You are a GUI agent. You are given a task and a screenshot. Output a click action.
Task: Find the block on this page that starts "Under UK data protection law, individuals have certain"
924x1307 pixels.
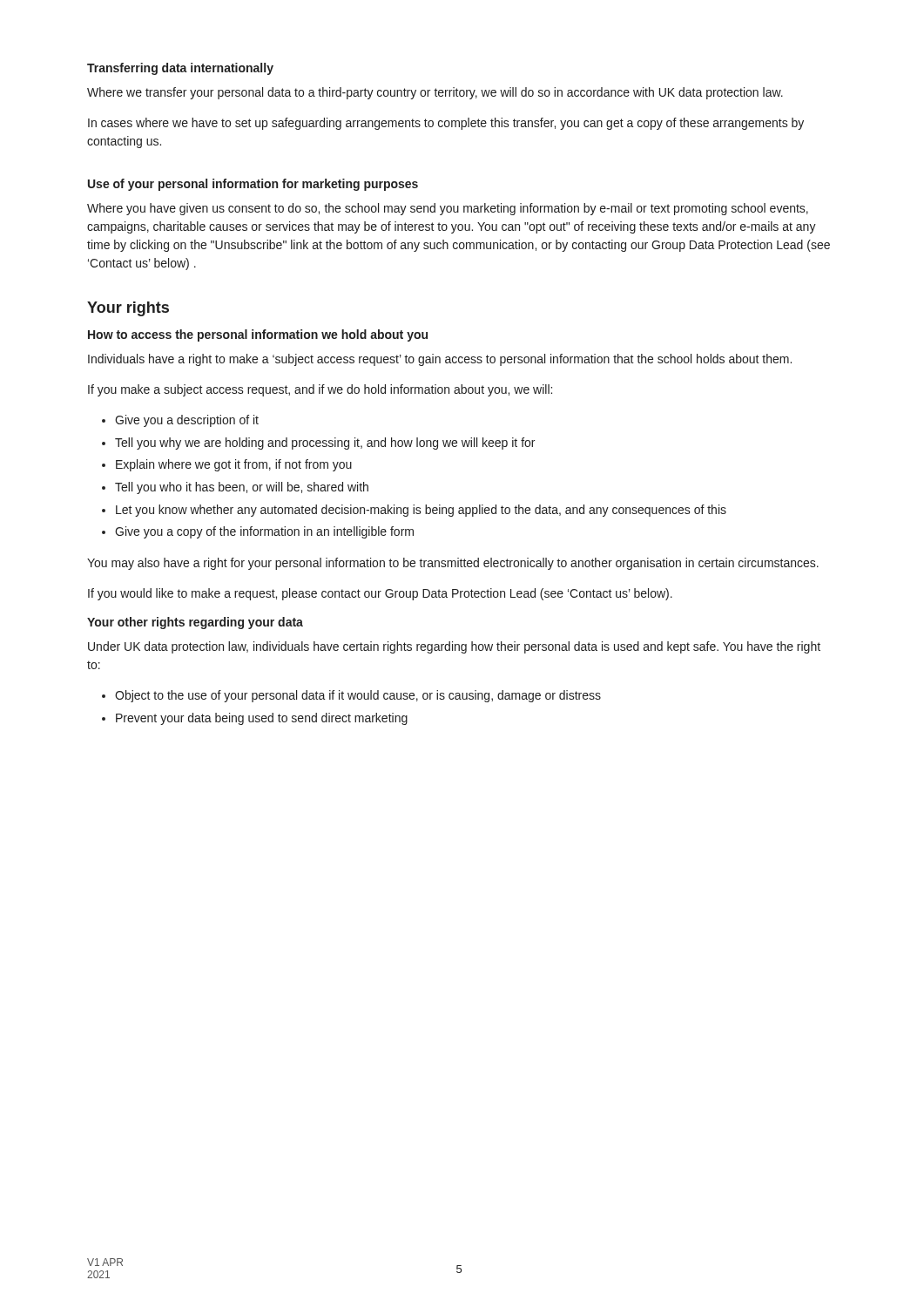tap(454, 656)
